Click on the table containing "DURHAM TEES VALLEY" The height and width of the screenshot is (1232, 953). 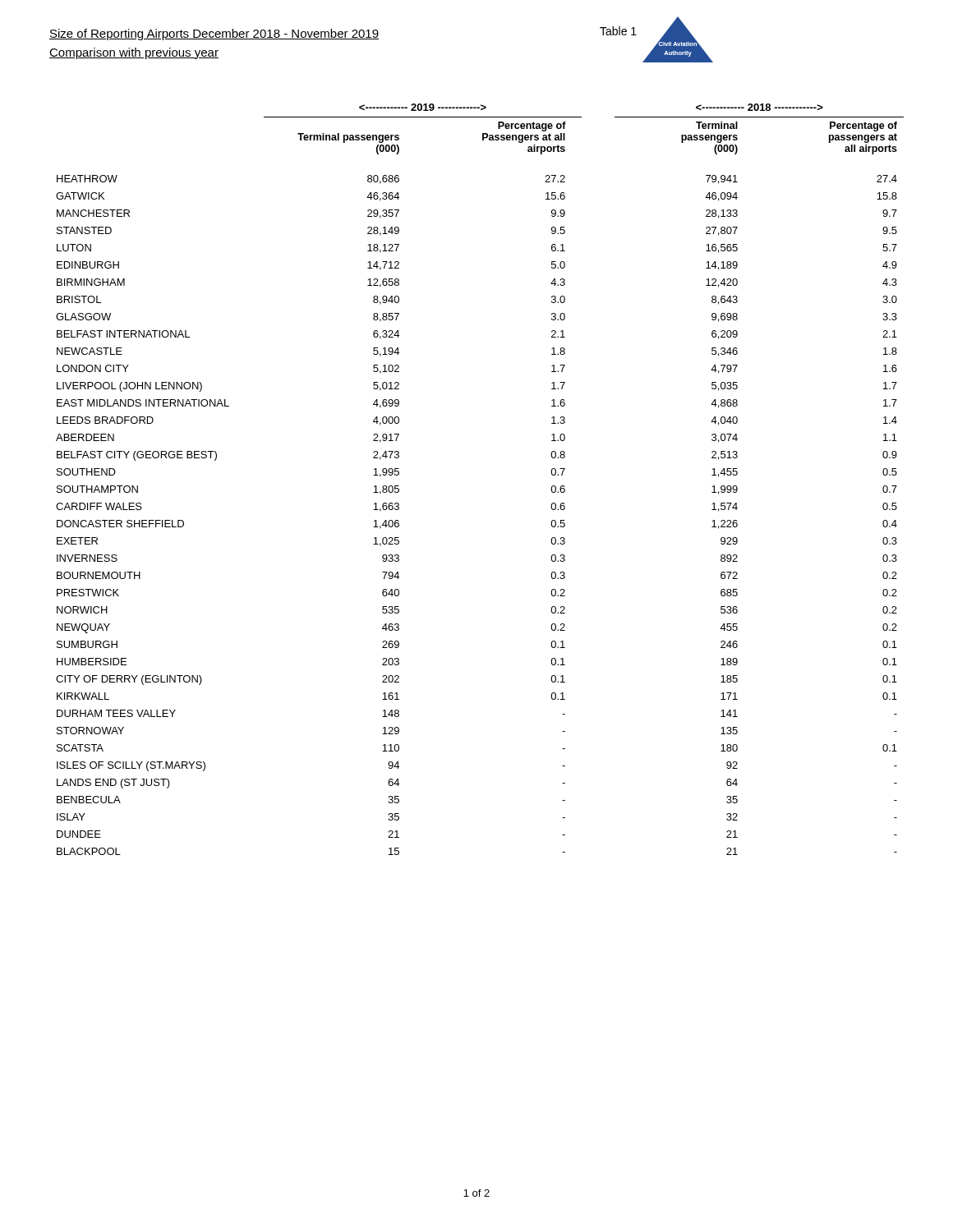point(476,479)
